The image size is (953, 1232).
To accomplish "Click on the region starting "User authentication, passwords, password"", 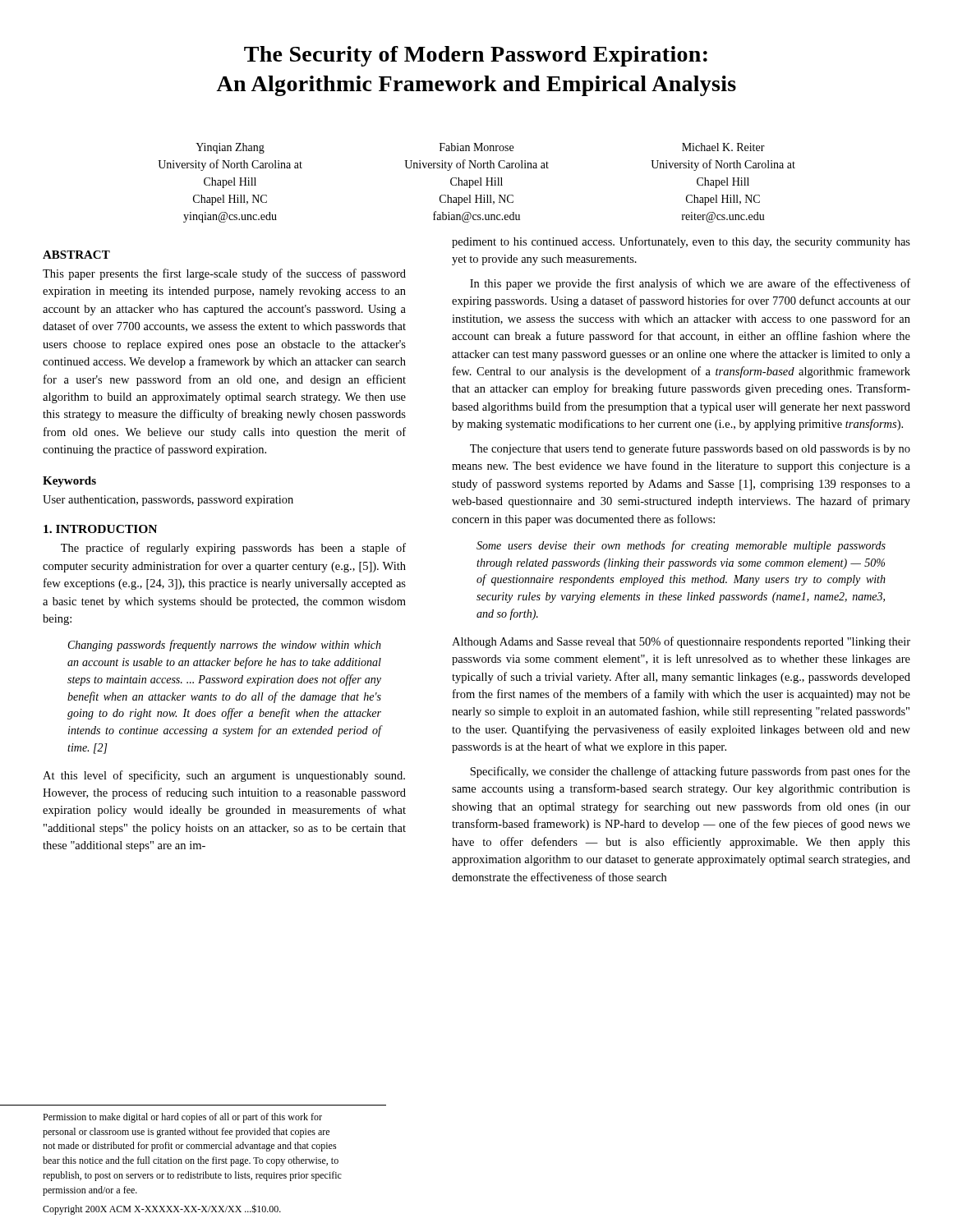I will coord(224,500).
